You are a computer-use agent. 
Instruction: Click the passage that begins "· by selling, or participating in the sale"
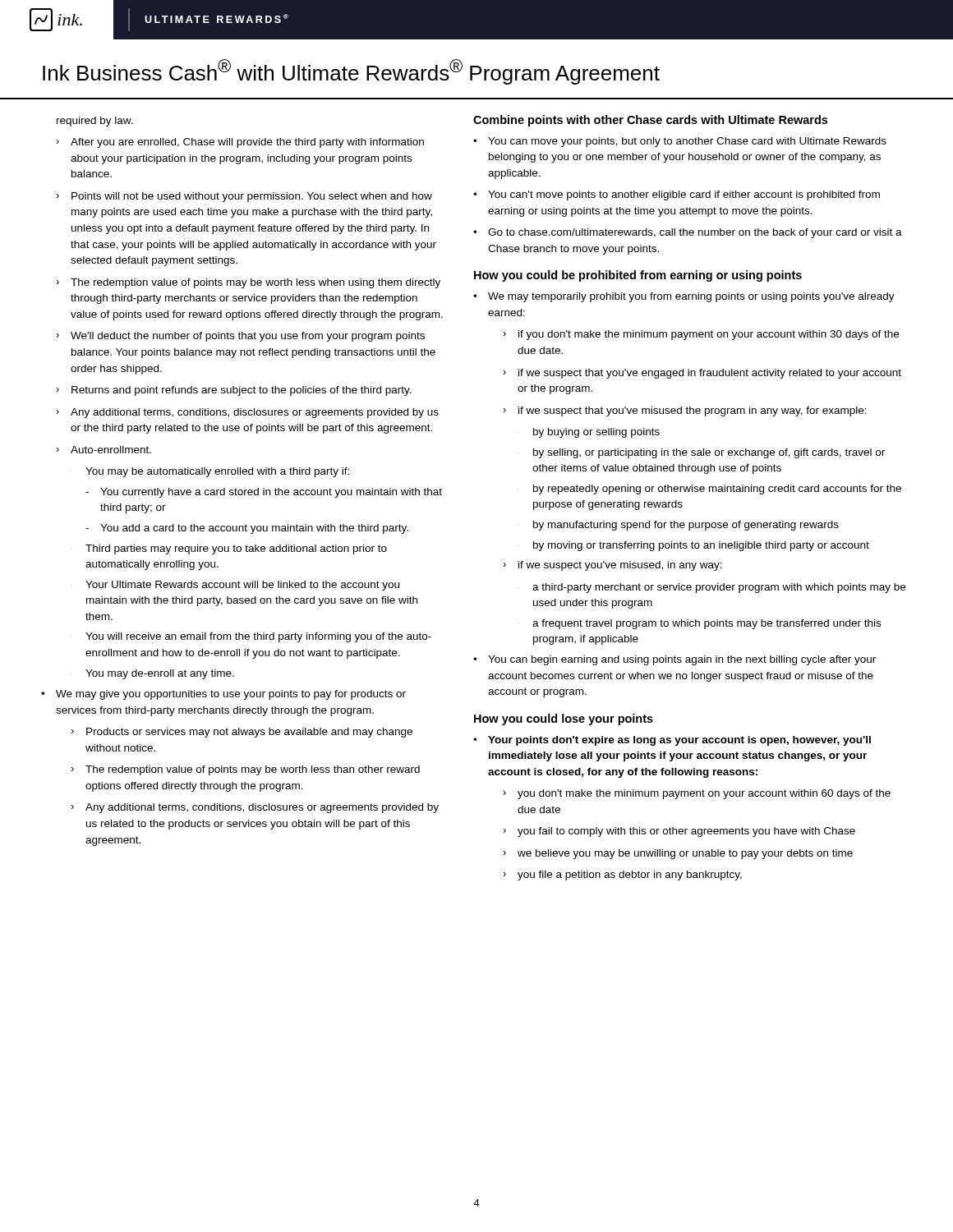pyautogui.click(x=715, y=460)
